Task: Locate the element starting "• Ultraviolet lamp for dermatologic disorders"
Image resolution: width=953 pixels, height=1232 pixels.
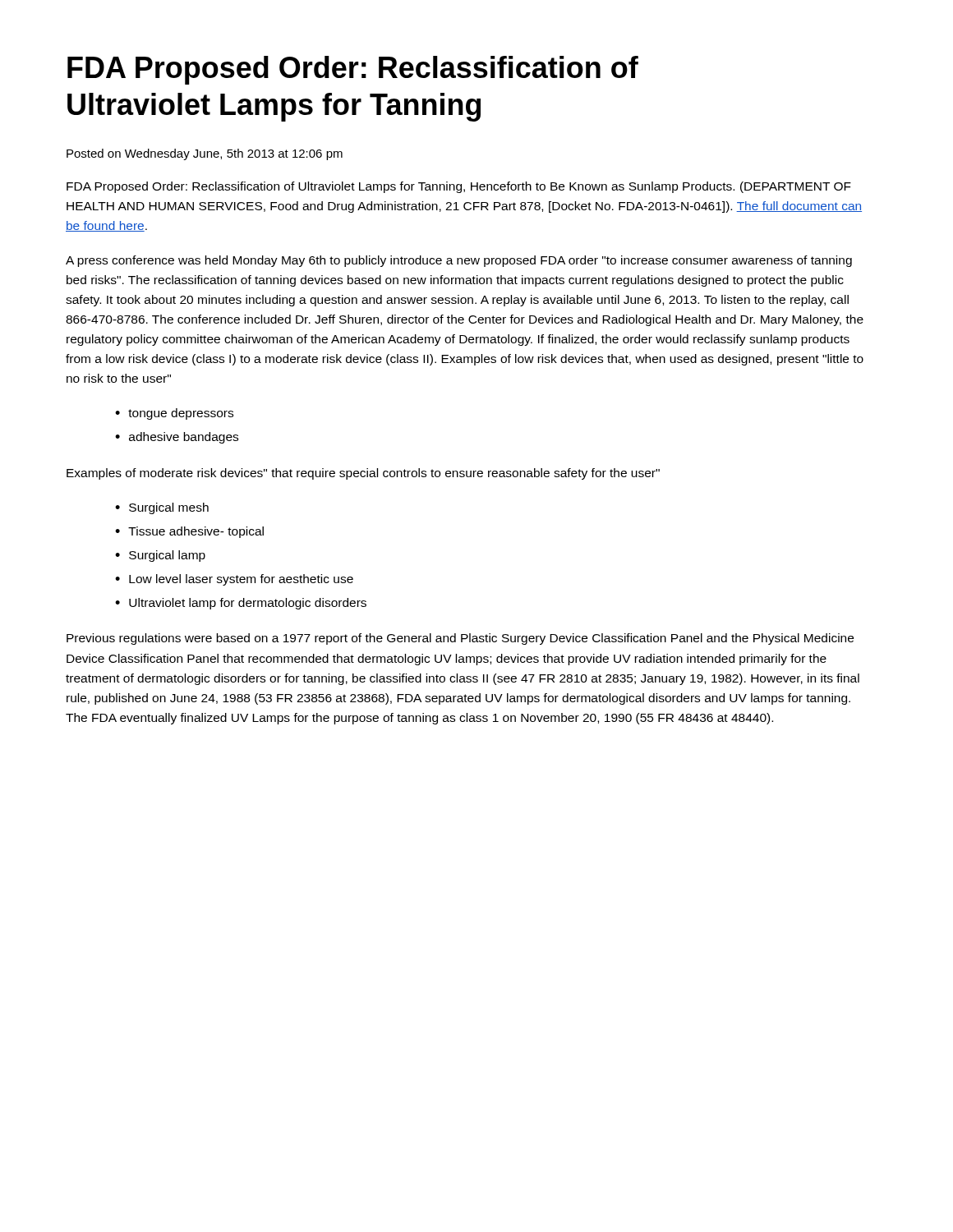Action: click(241, 604)
